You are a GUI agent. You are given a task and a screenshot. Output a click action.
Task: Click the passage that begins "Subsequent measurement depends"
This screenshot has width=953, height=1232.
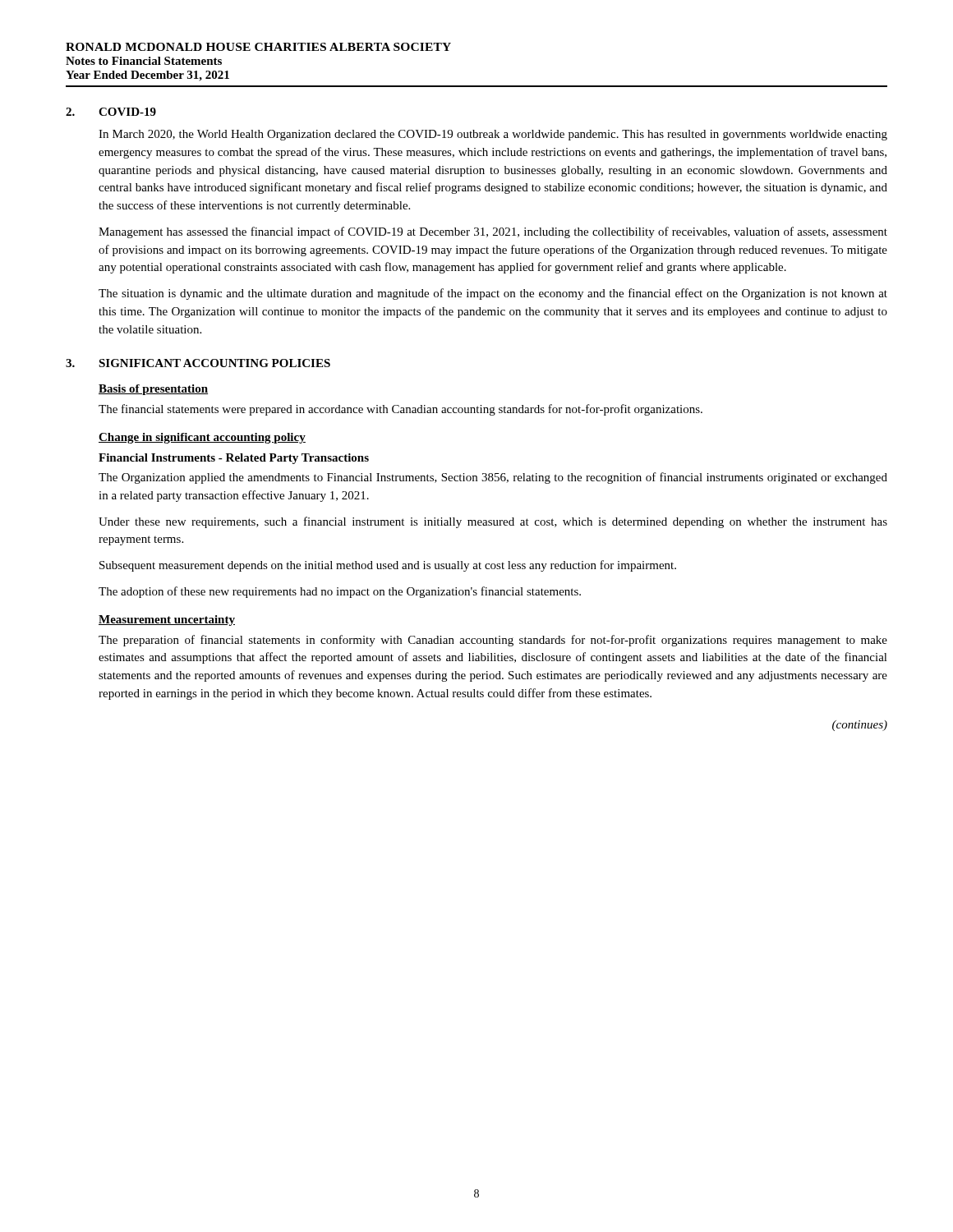click(388, 565)
